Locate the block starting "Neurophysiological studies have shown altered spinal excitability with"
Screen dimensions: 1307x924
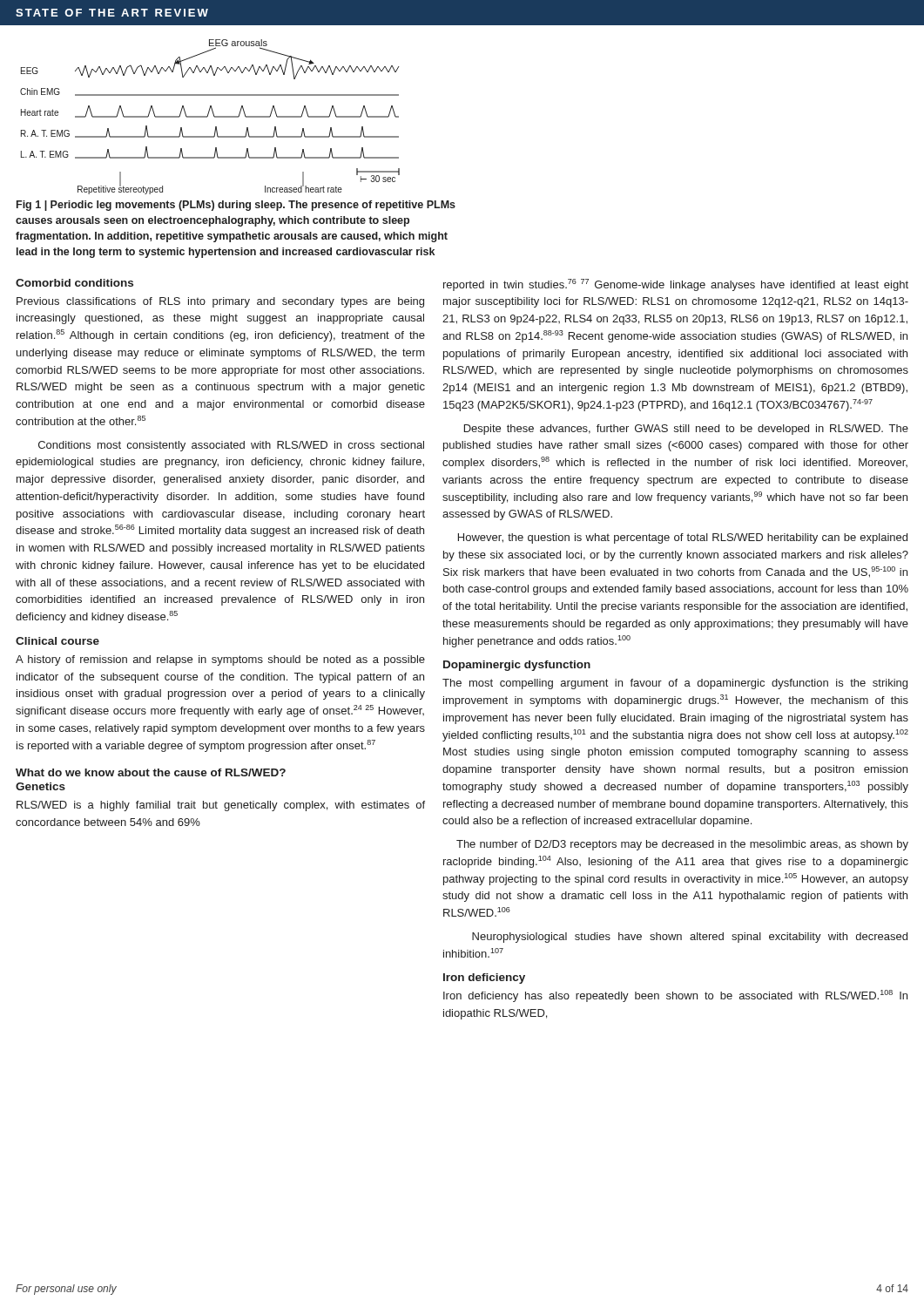point(675,945)
